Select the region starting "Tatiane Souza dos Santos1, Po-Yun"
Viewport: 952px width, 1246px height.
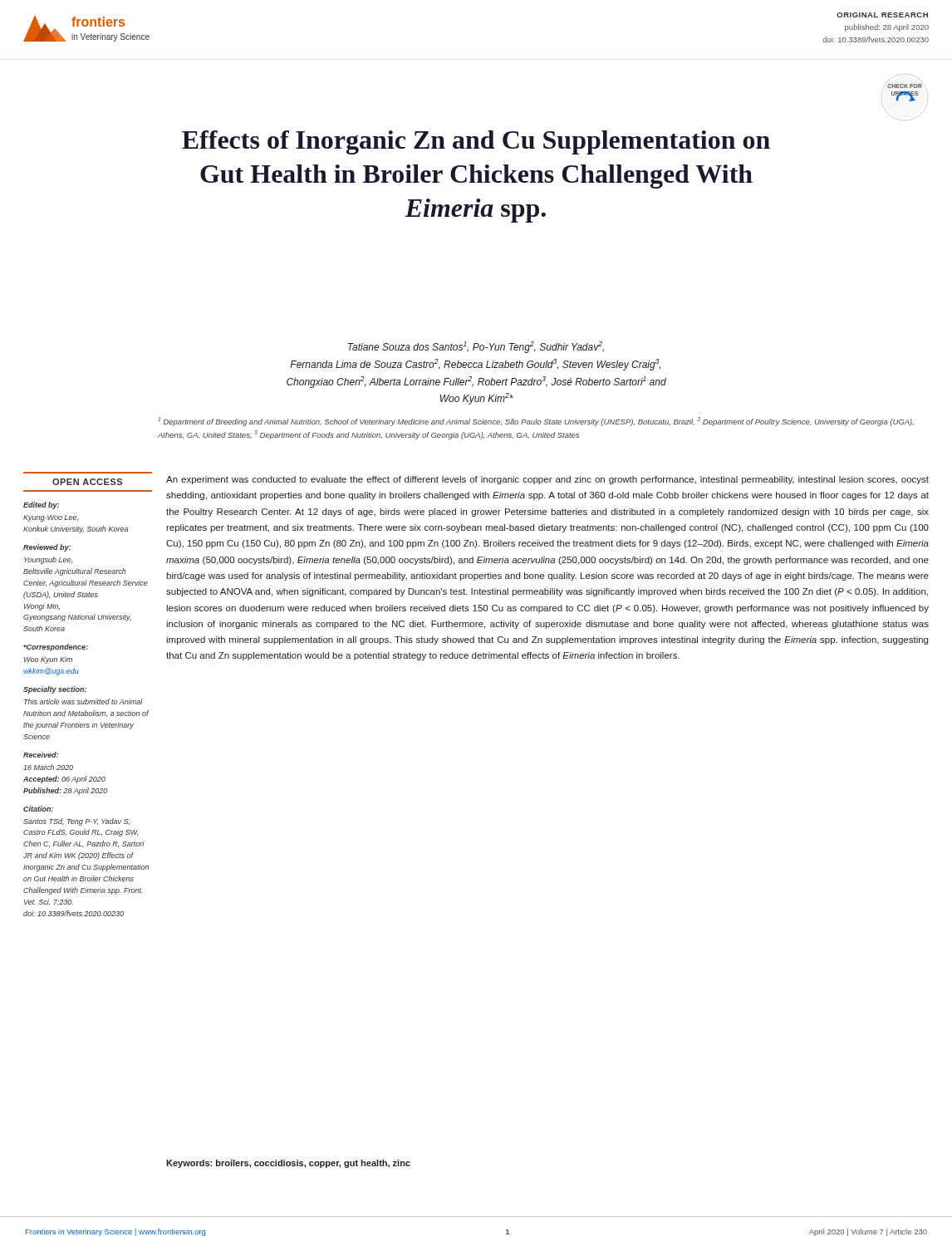pos(476,372)
